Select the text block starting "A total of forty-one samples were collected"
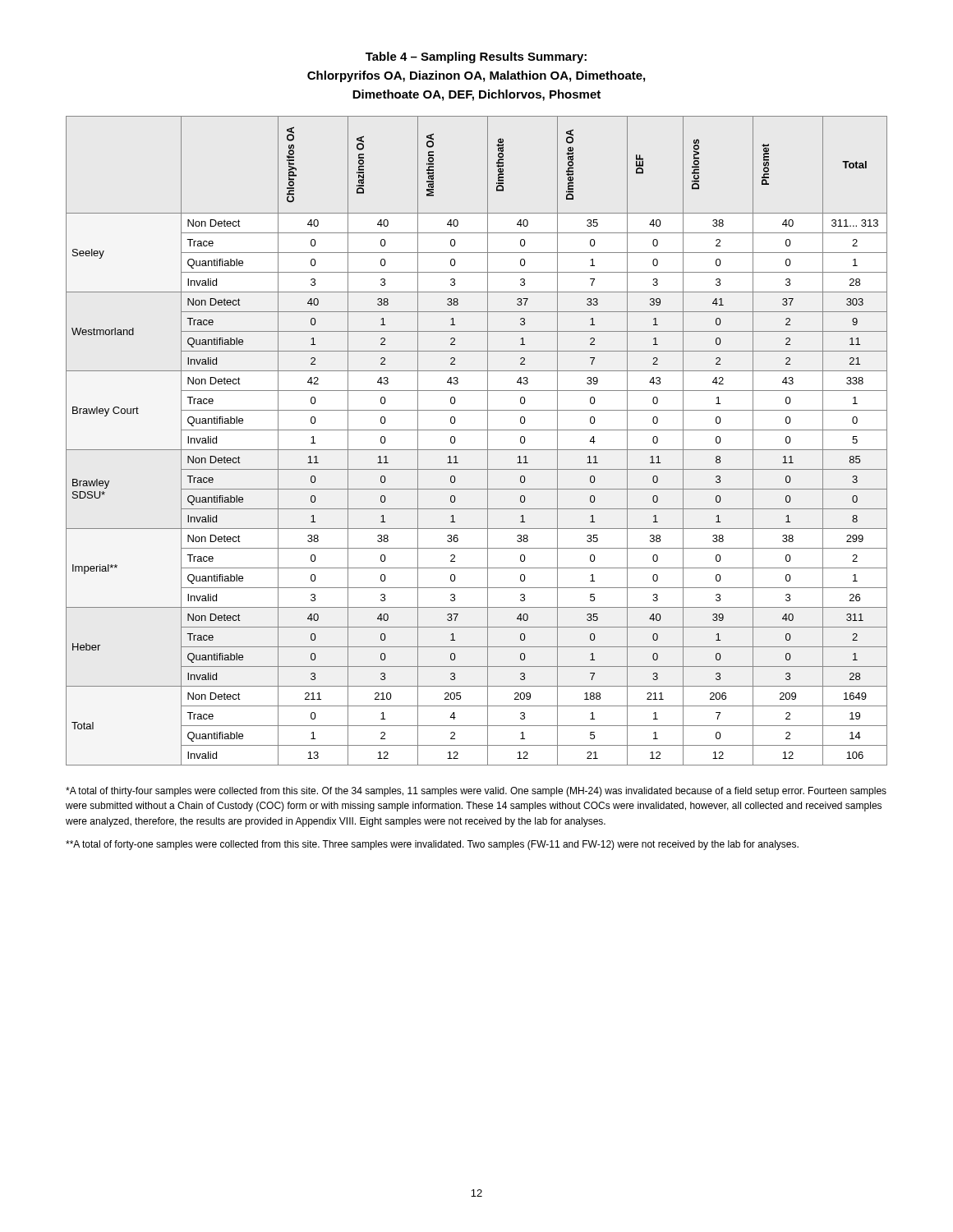This screenshot has height=1232, width=953. [x=476, y=845]
